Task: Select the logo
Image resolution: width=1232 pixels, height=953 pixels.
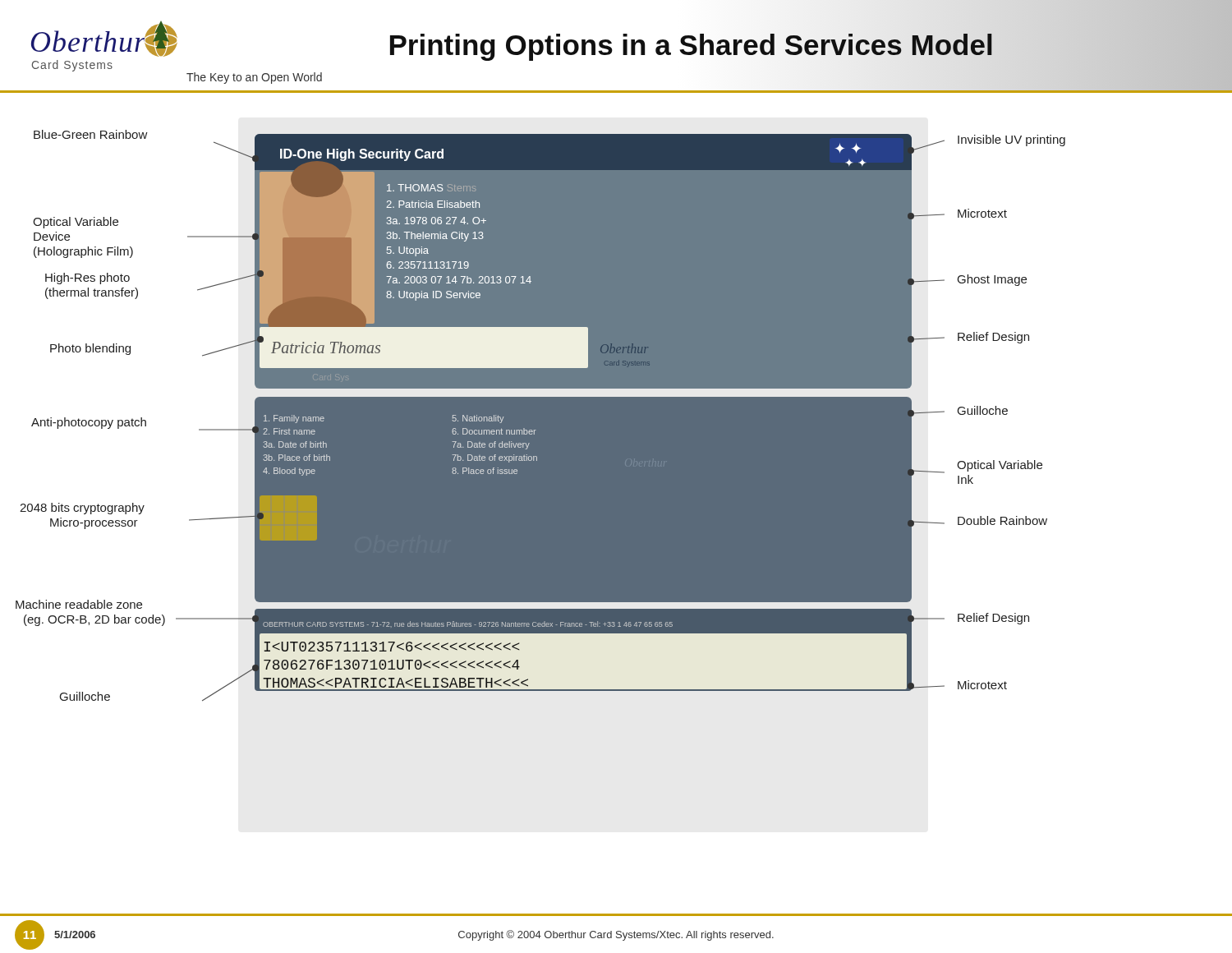Action: (103, 45)
